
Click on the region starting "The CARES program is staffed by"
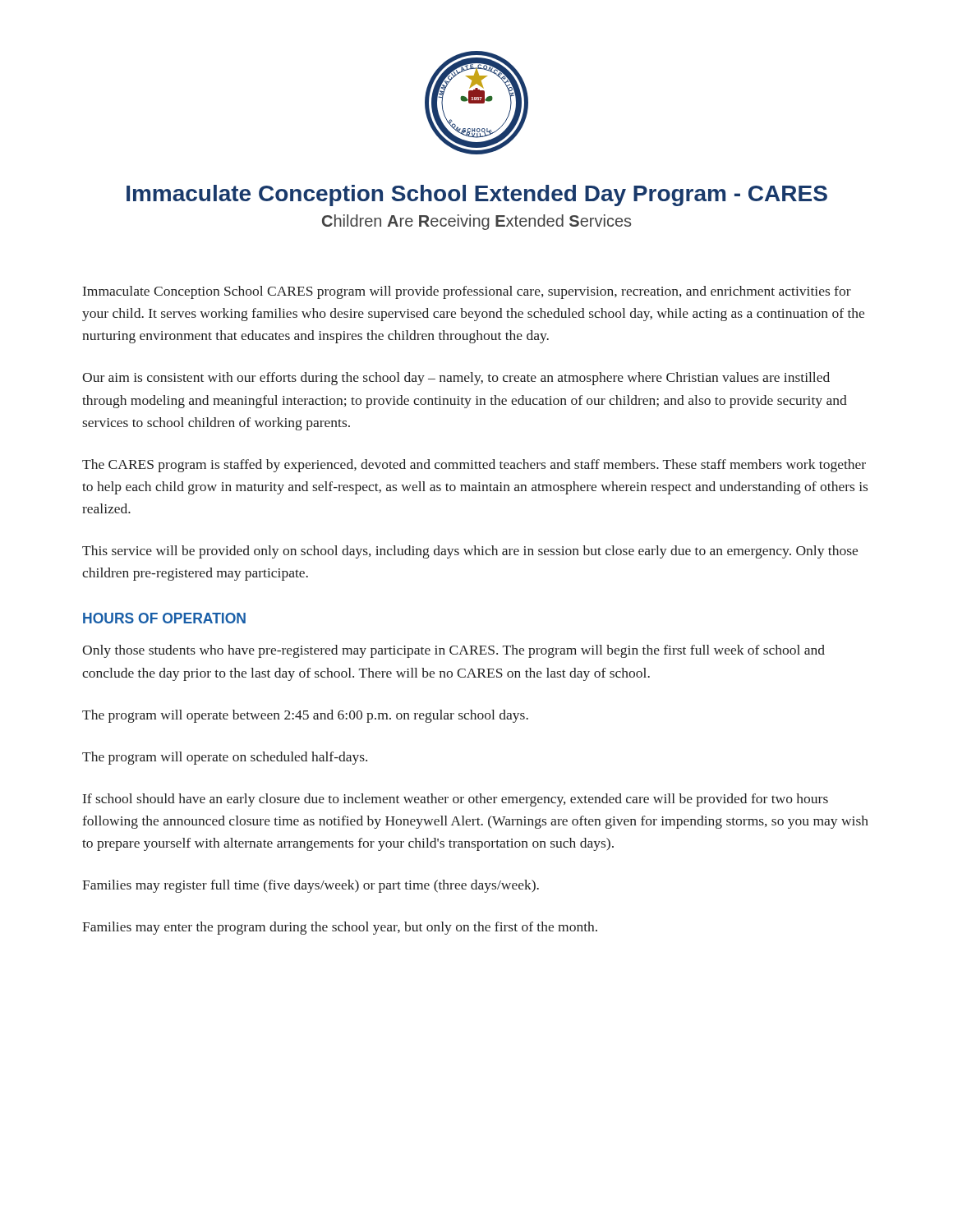pyautogui.click(x=475, y=486)
